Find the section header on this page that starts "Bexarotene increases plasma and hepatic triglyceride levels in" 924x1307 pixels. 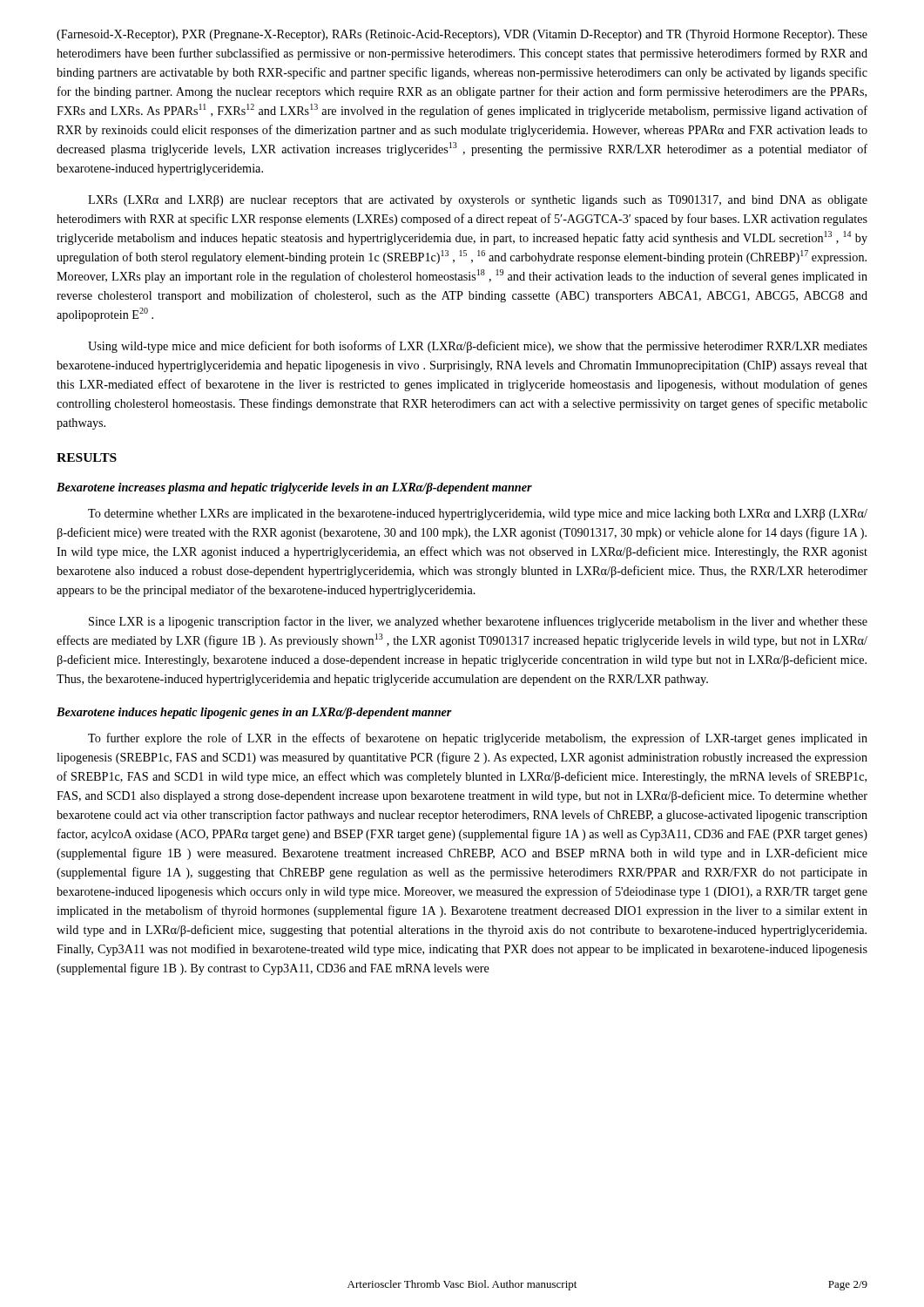462,487
